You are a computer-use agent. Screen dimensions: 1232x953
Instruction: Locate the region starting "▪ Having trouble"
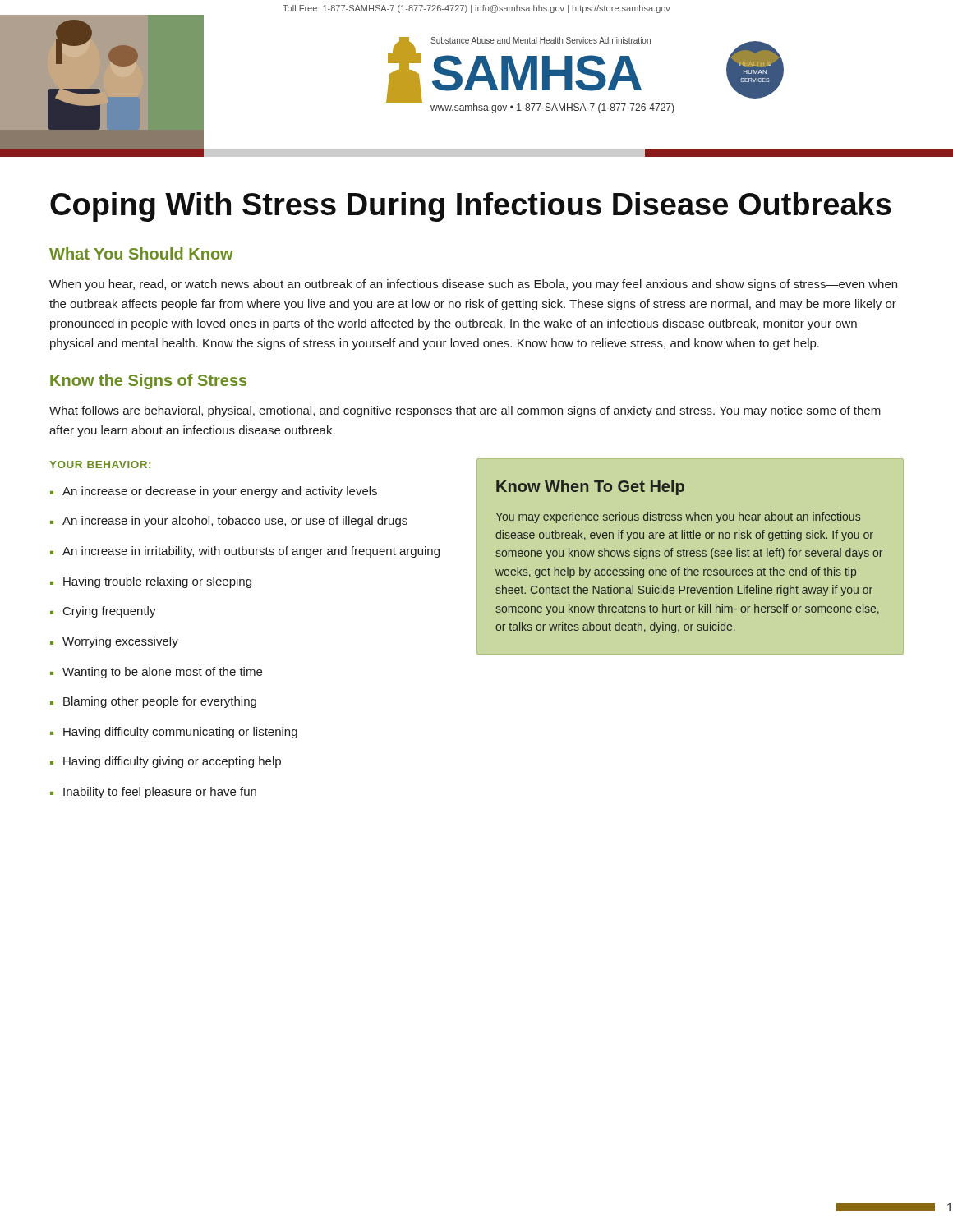coord(151,583)
